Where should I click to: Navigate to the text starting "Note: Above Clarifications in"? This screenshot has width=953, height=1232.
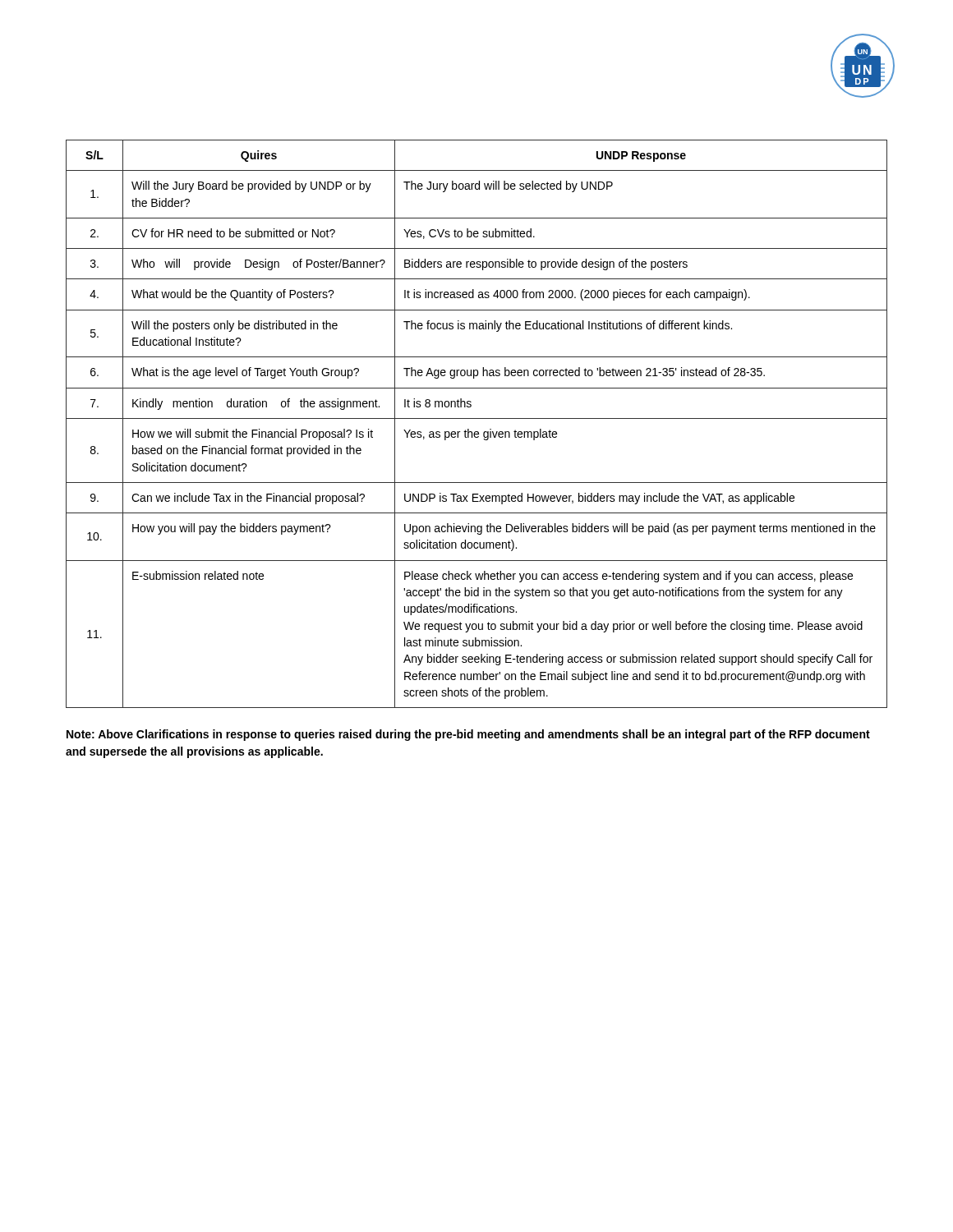point(468,743)
